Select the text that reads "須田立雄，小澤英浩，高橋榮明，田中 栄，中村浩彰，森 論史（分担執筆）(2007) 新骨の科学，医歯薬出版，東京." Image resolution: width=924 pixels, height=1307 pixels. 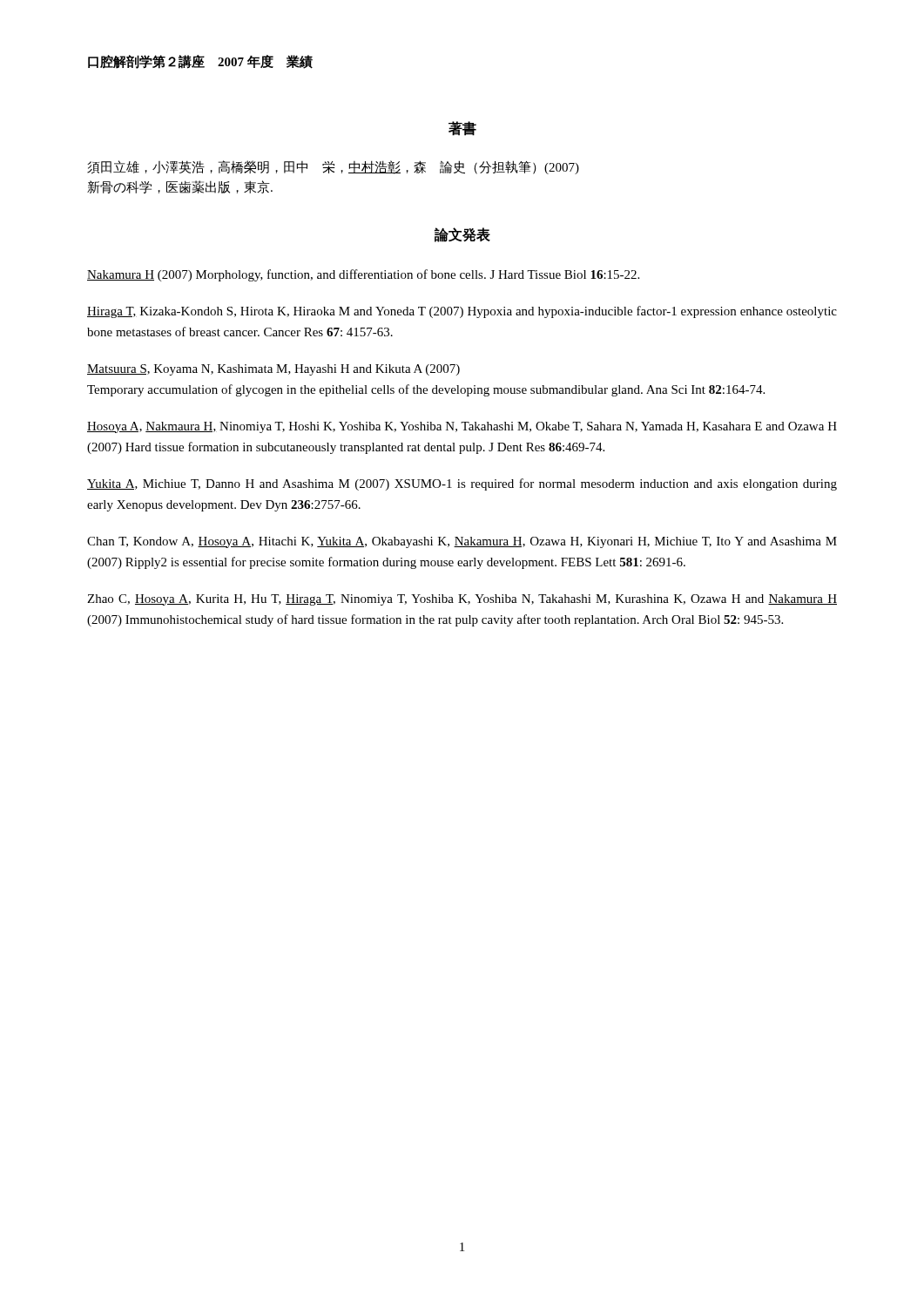click(333, 177)
